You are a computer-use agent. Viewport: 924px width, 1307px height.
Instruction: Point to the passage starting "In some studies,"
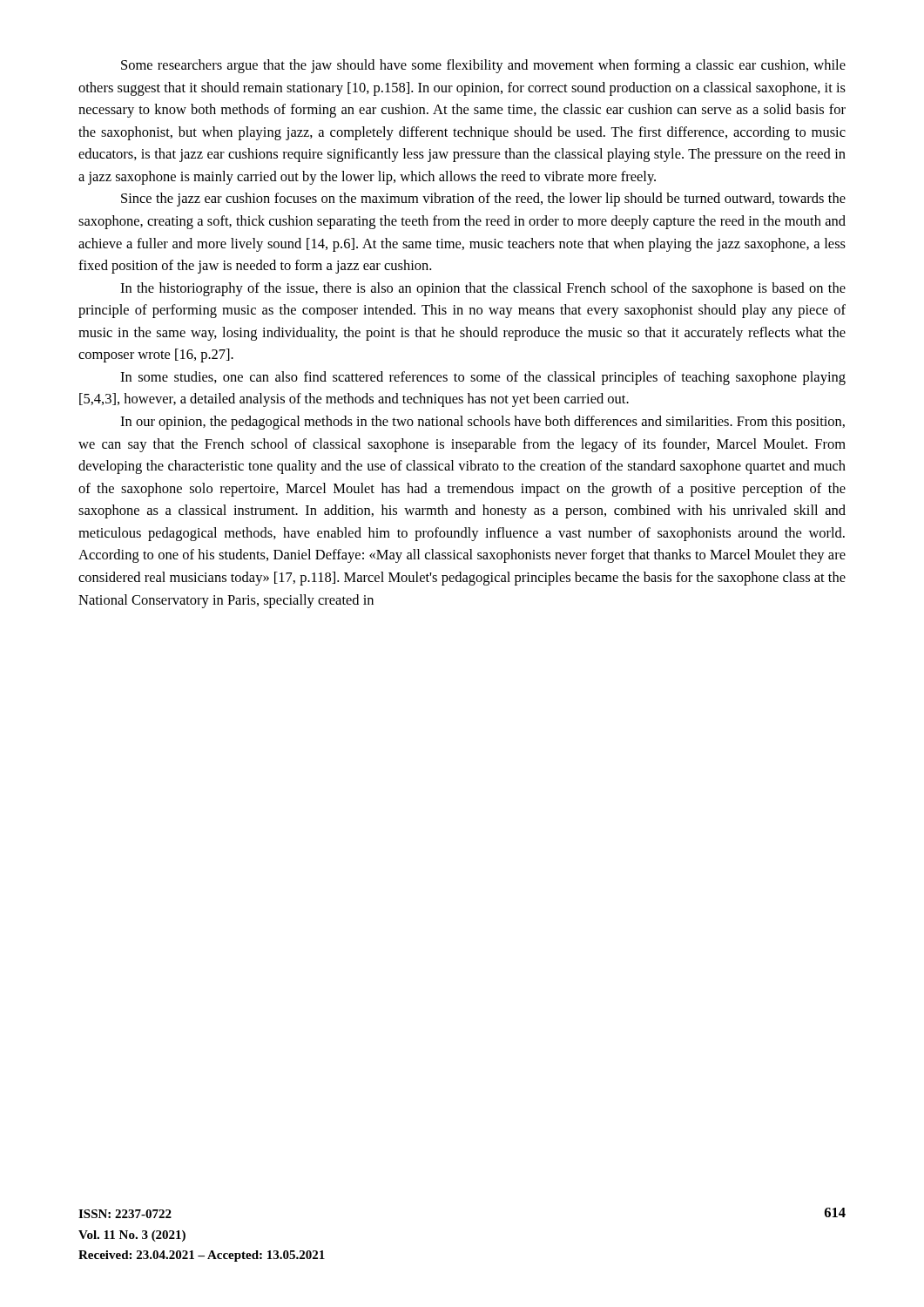[x=462, y=388]
